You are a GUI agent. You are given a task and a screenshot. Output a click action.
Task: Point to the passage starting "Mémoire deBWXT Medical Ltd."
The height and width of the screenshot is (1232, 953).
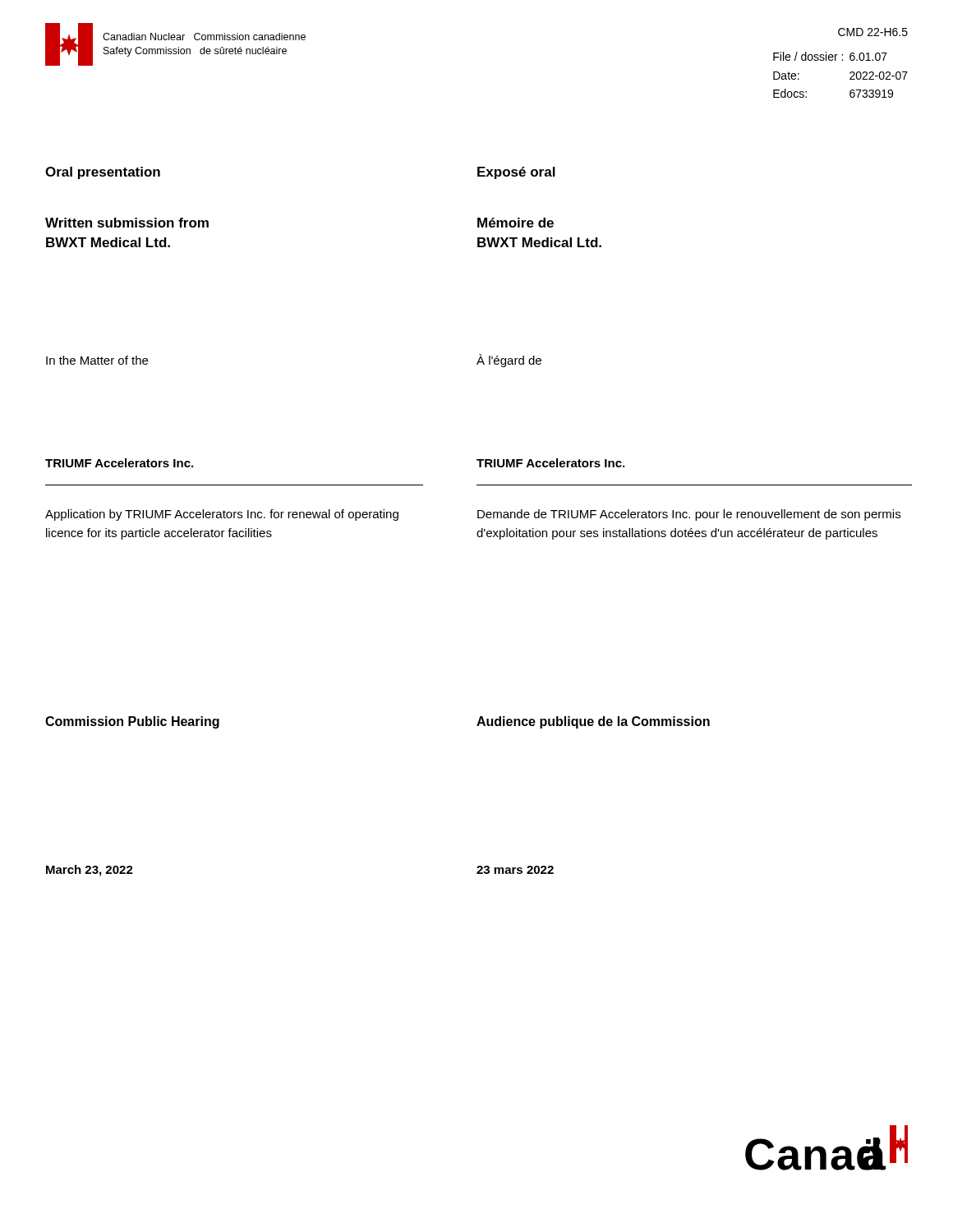pos(539,233)
